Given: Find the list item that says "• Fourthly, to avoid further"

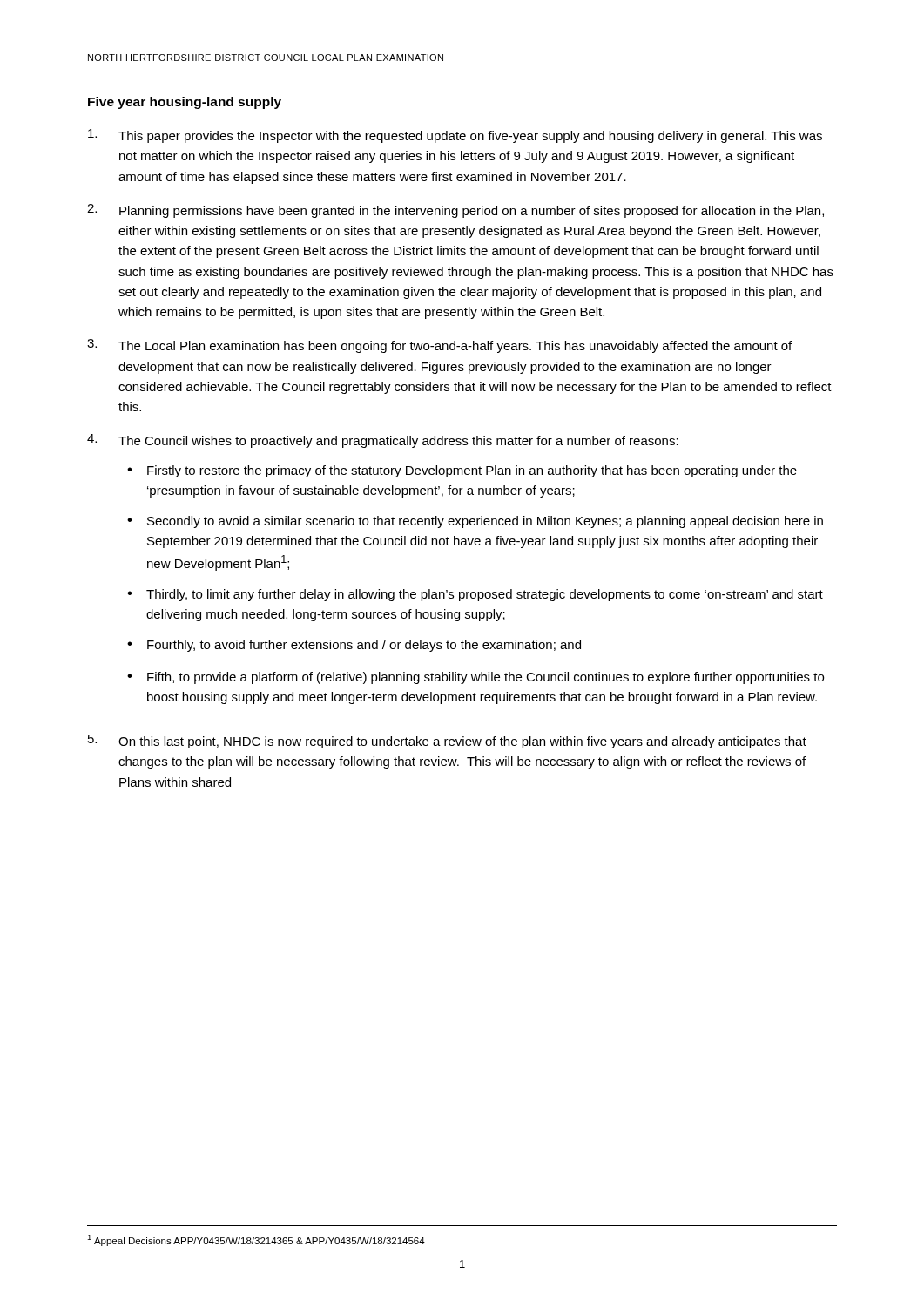Looking at the screenshot, I should tap(482, 645).
